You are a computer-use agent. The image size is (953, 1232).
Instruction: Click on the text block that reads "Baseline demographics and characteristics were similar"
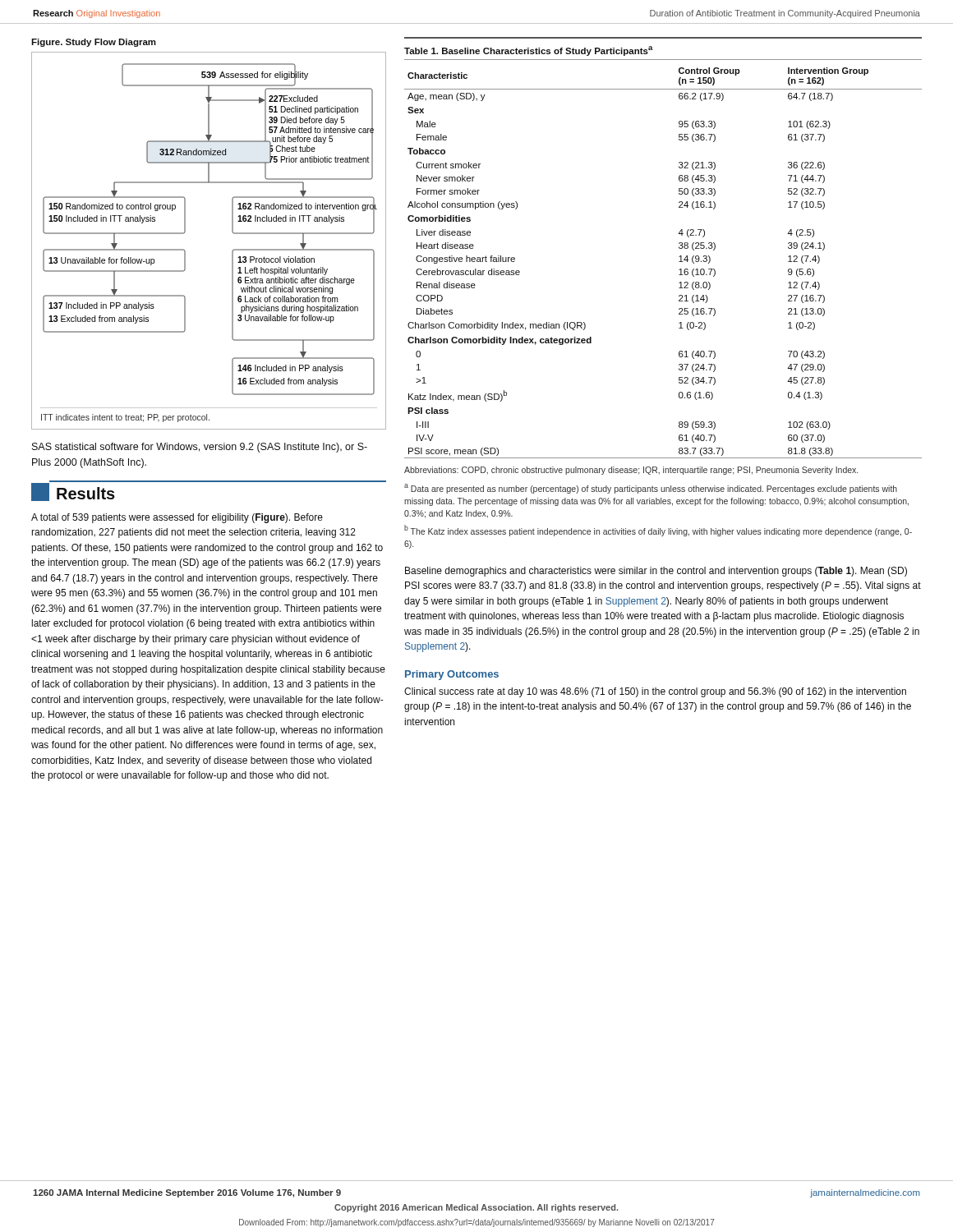tap(662, 609)
